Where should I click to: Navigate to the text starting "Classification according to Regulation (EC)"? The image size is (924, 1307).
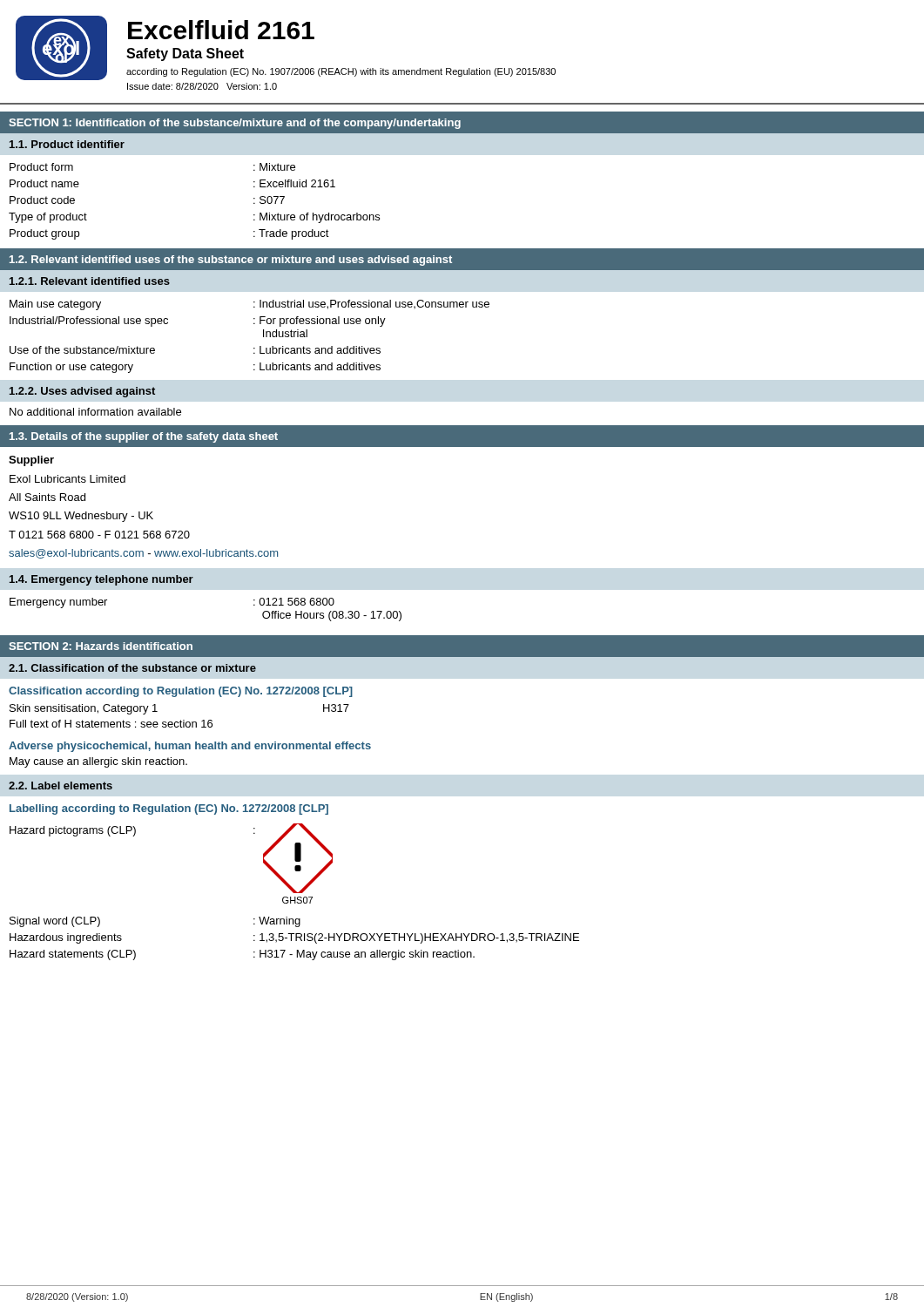pos(181,692)
